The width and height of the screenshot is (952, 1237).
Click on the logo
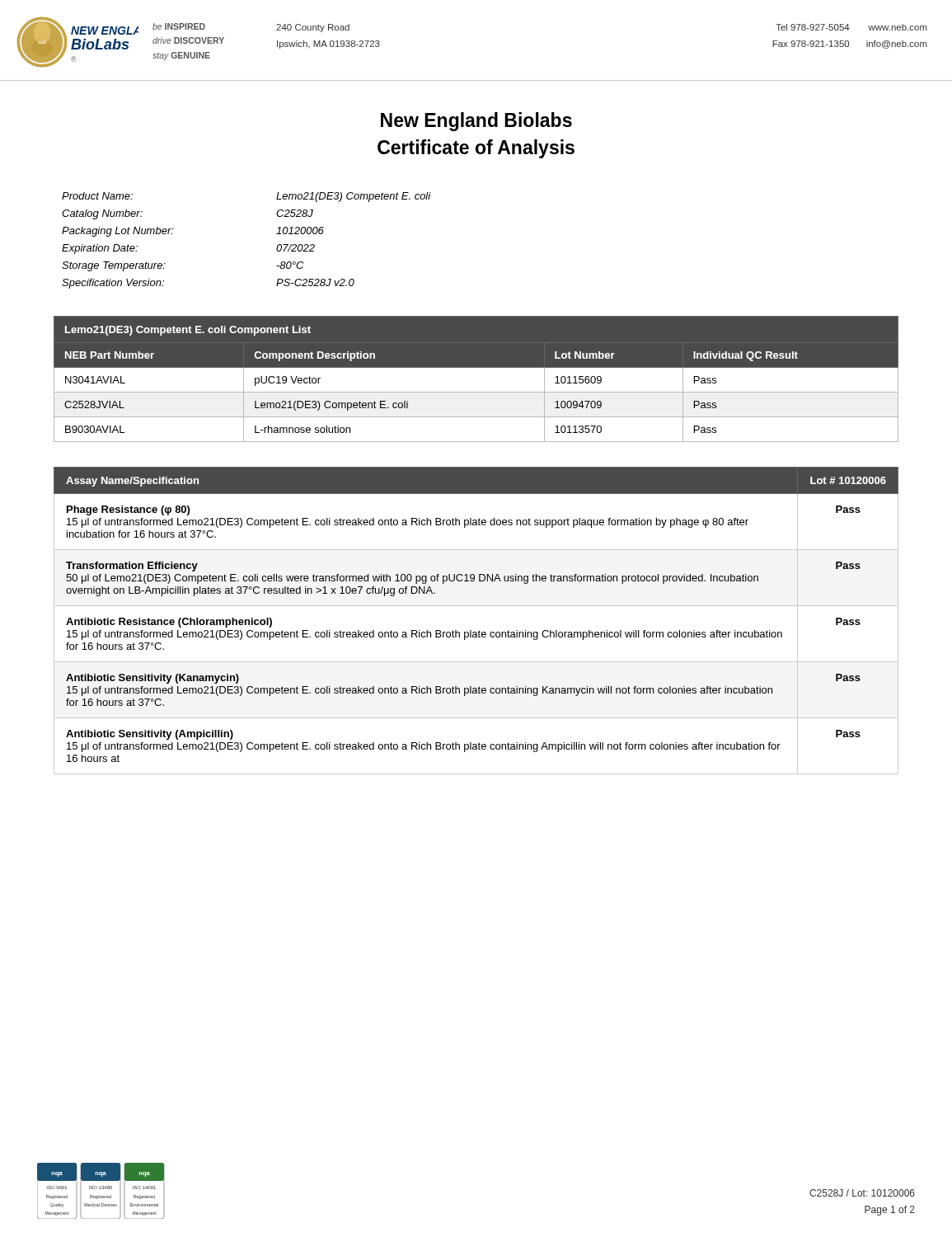101,1191
